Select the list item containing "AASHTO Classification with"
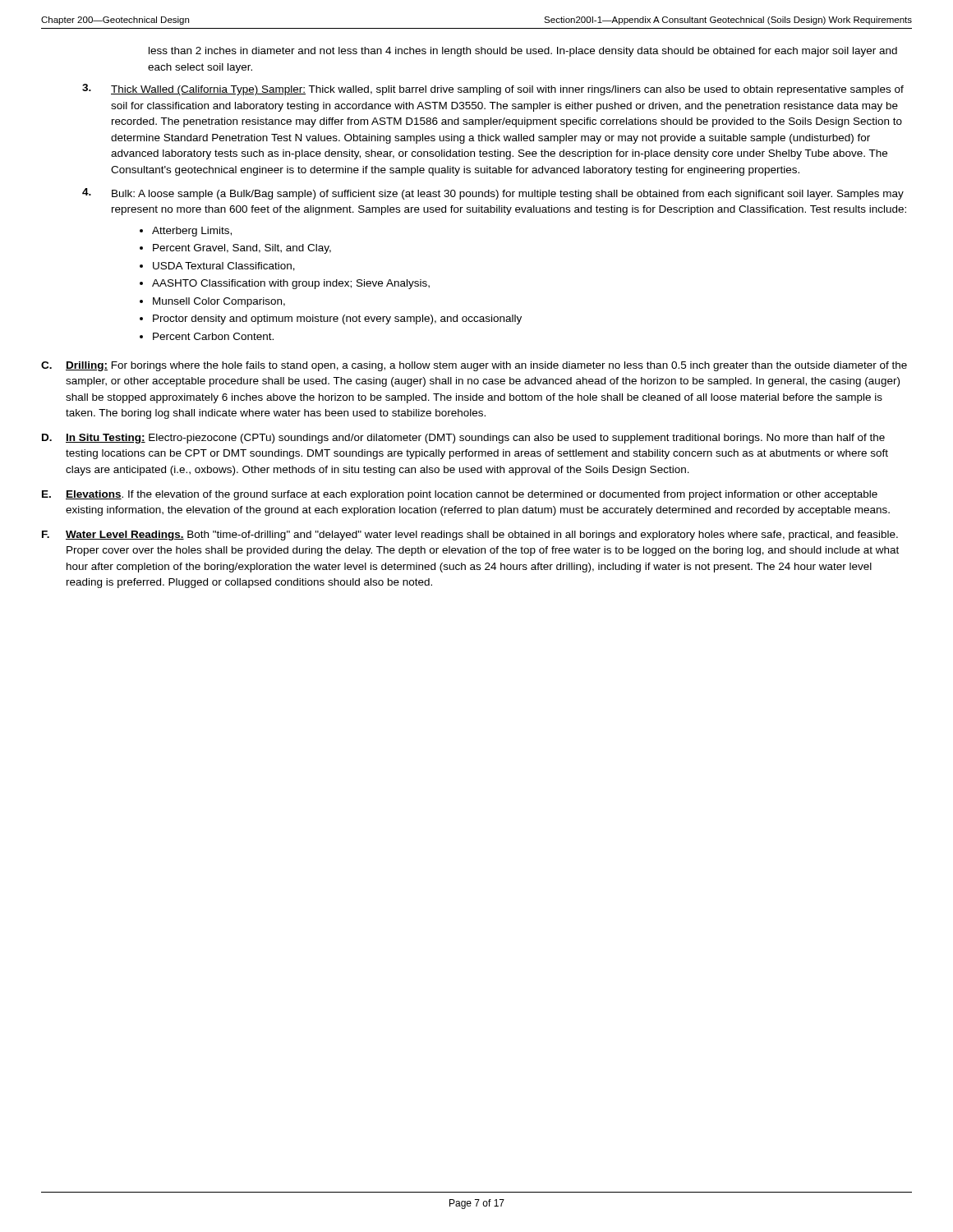This screenshot has height=1232, width=953. tap(291, 283)
